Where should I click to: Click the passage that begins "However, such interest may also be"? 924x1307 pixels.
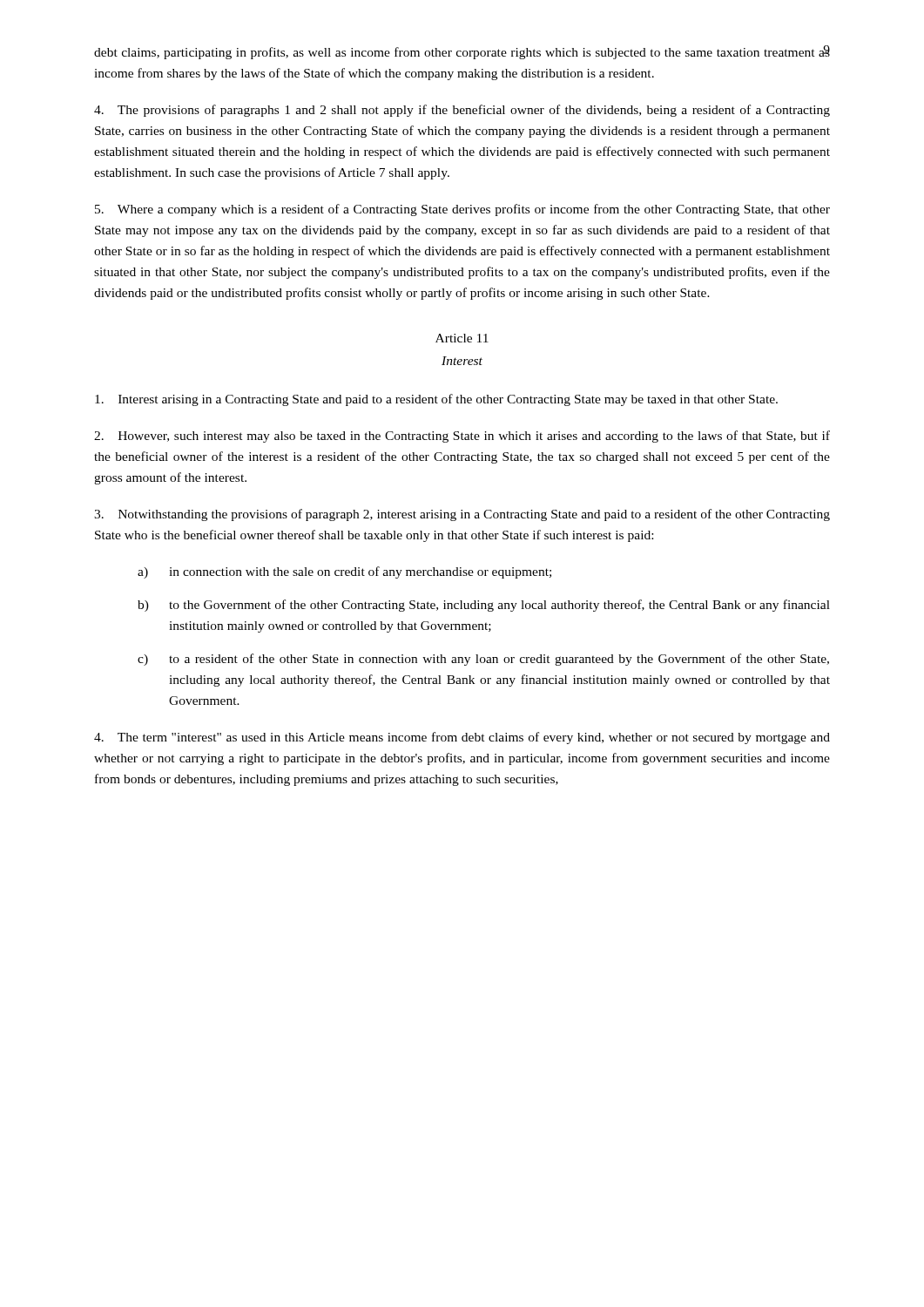[x=462, y=457]
